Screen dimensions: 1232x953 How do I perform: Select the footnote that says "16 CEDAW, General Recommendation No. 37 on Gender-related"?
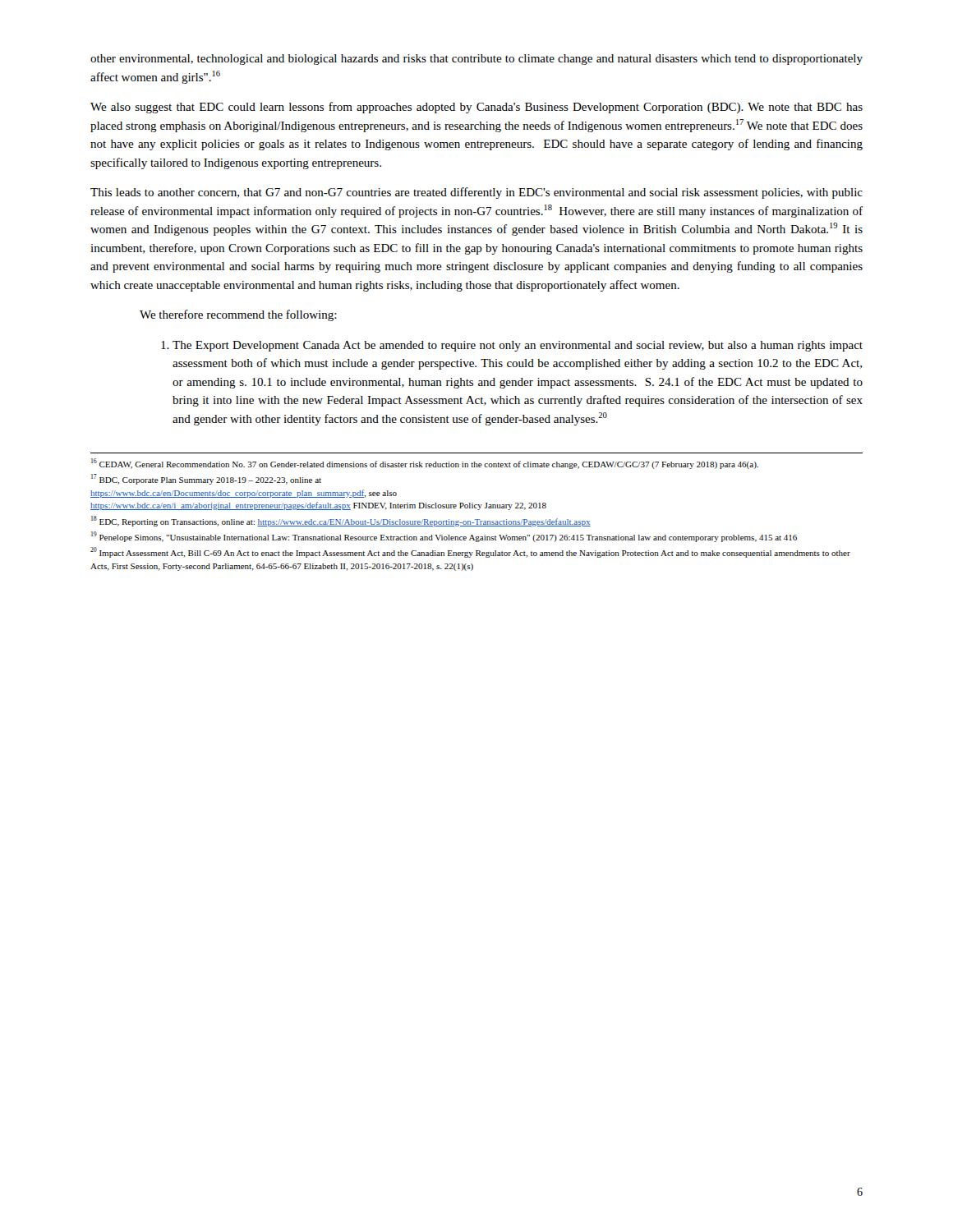tap(425, 464)
